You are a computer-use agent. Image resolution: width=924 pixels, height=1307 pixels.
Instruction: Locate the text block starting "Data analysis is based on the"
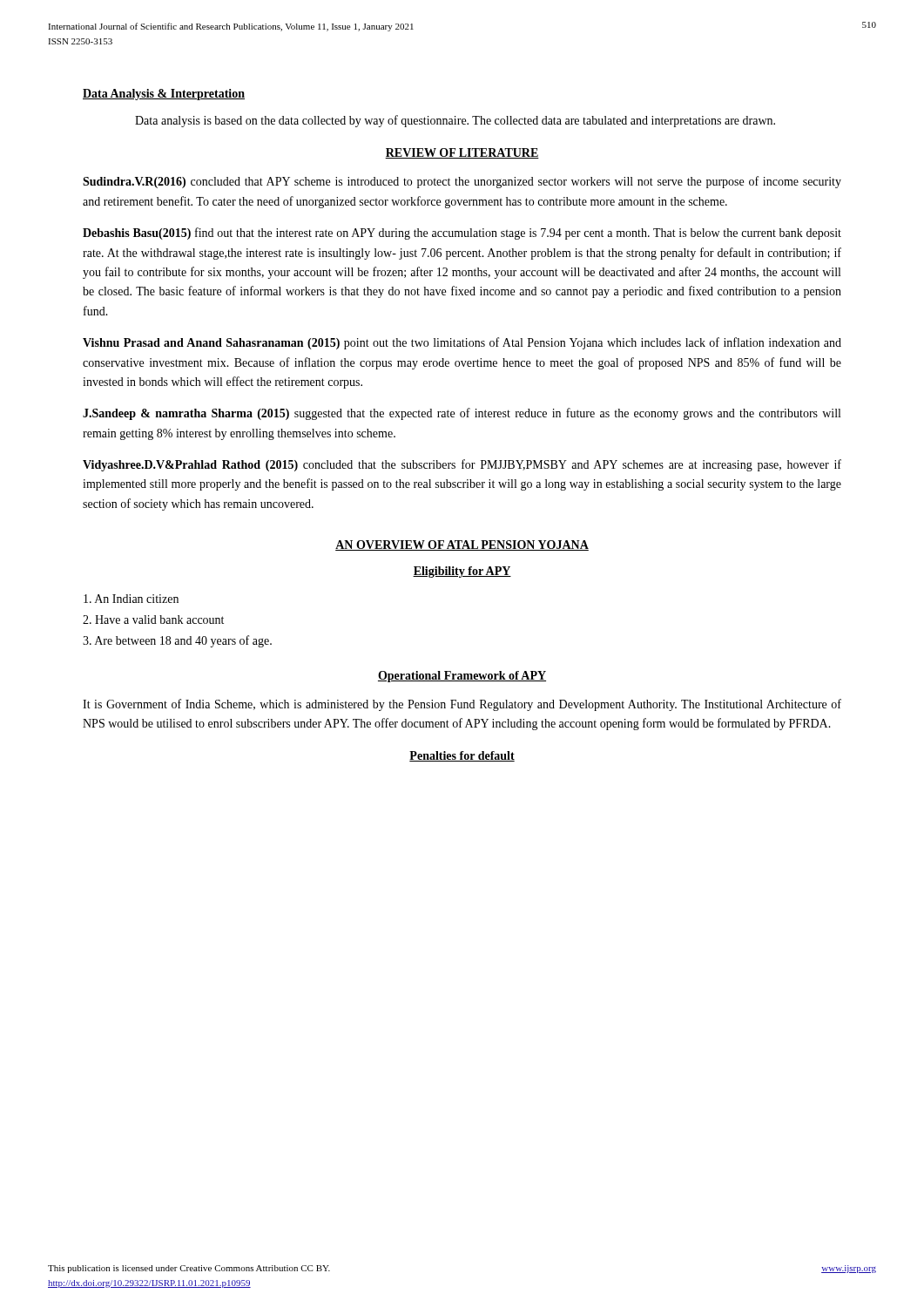click(x=455, y=121)
